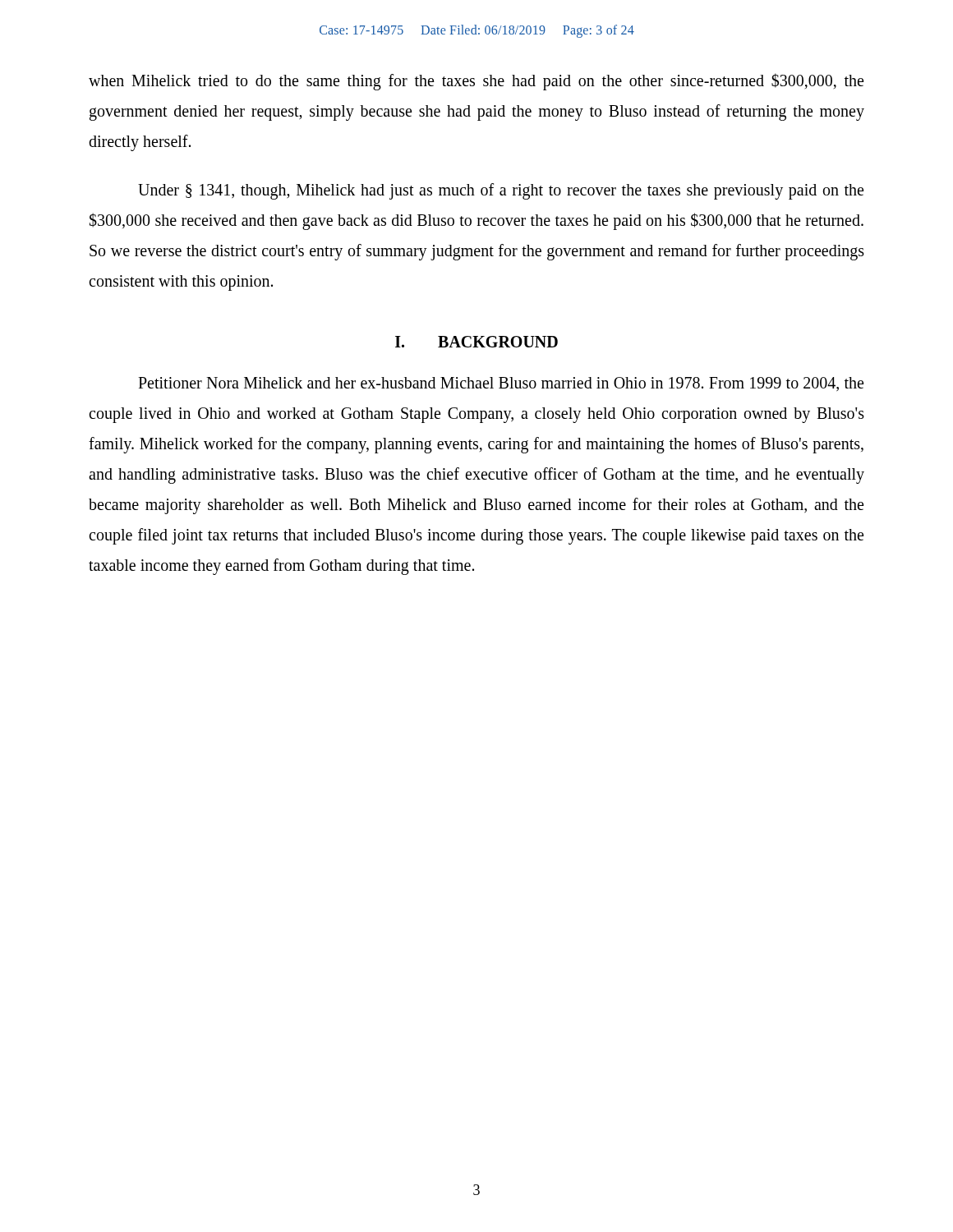
Task: Point to the passage starting "Under § 1341, though, Mihelick had just"
Action: 476,235
